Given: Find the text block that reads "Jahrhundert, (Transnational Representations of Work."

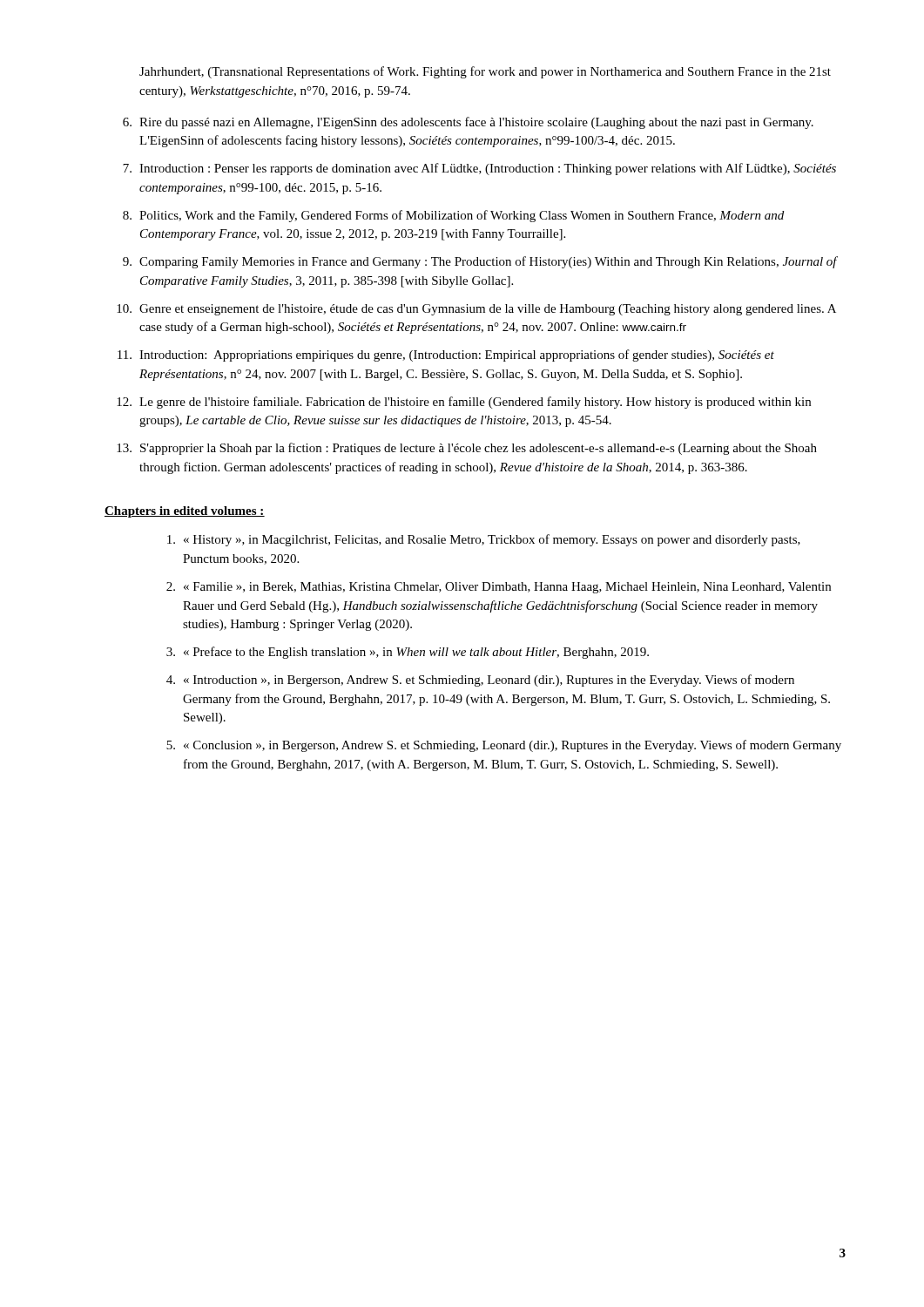Looking at the screenshot, I should click(x=485, y=81).
